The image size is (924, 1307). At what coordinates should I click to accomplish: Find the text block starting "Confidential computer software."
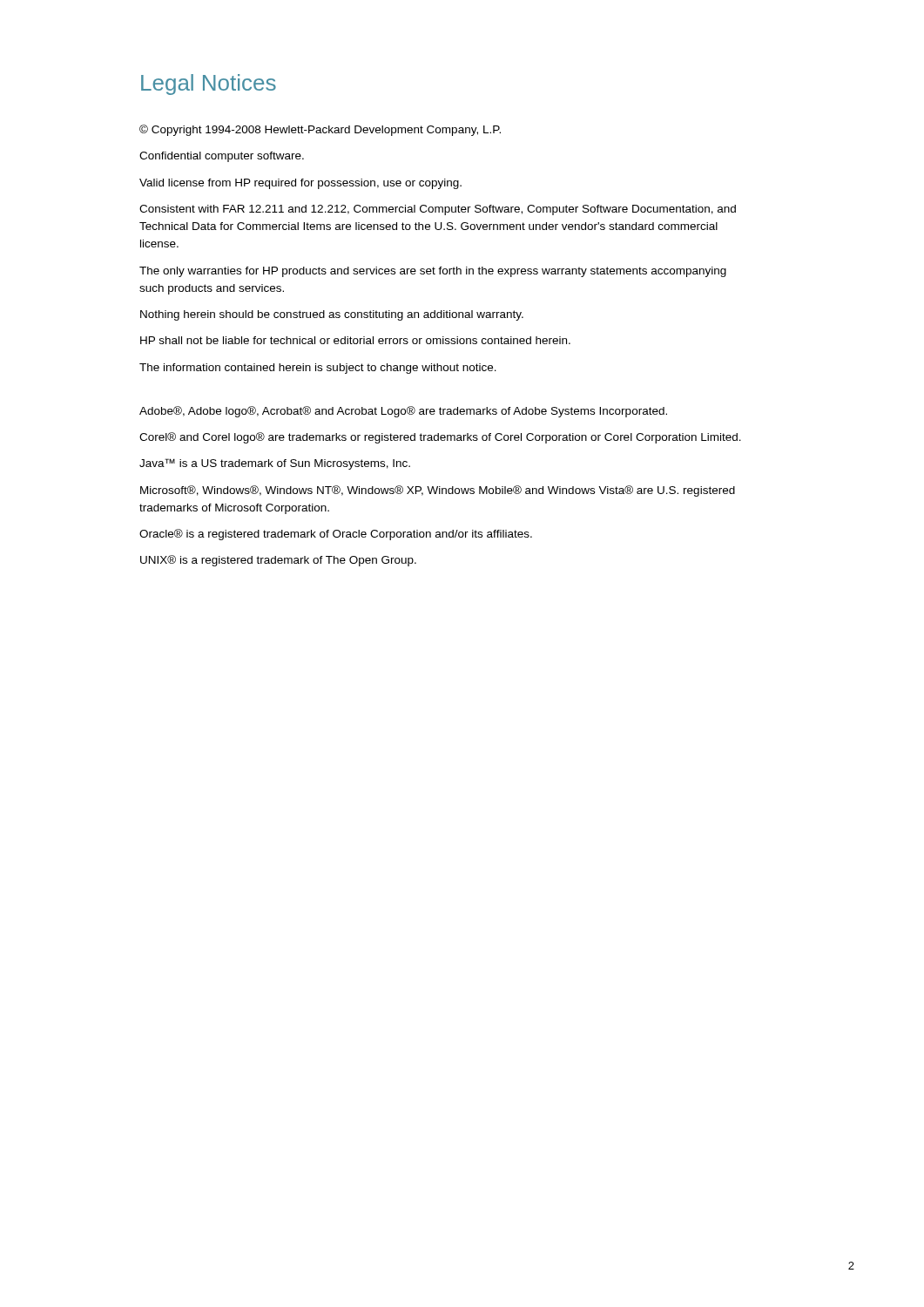(x=222, y=156)
